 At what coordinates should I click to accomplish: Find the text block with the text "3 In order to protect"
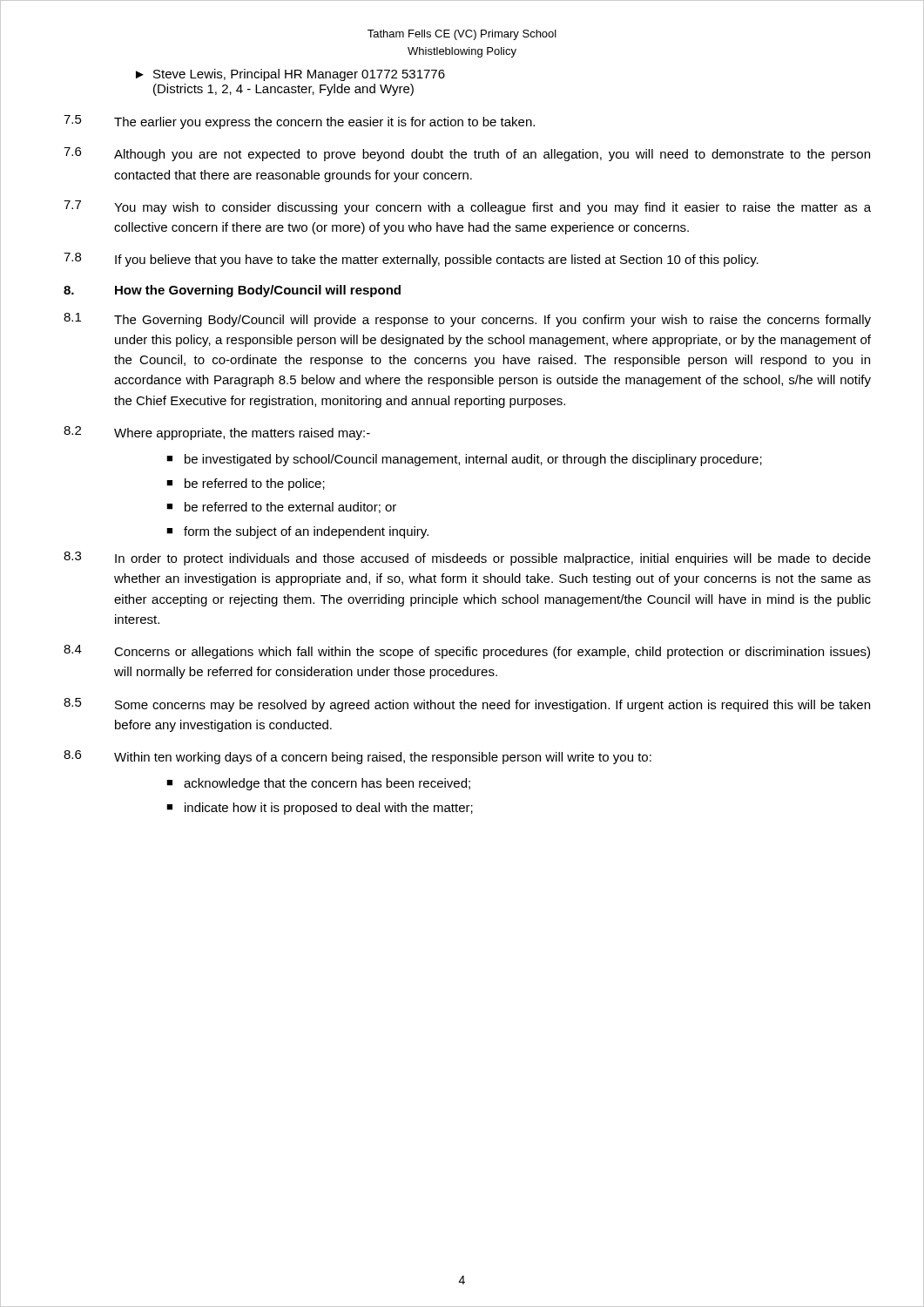(467, 589)
